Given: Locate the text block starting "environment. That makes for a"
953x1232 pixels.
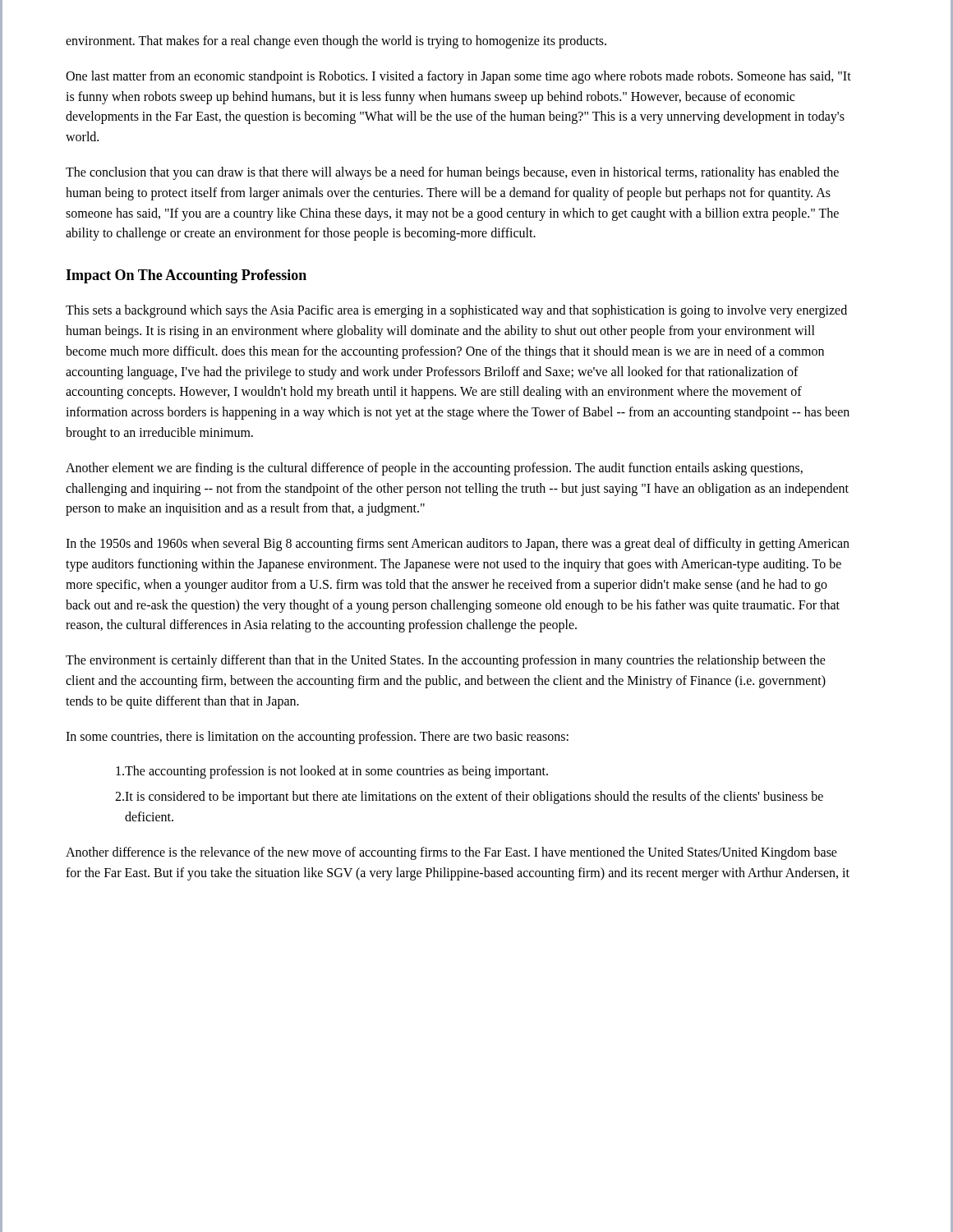Looking at the screenshot, I should point(336,41).
